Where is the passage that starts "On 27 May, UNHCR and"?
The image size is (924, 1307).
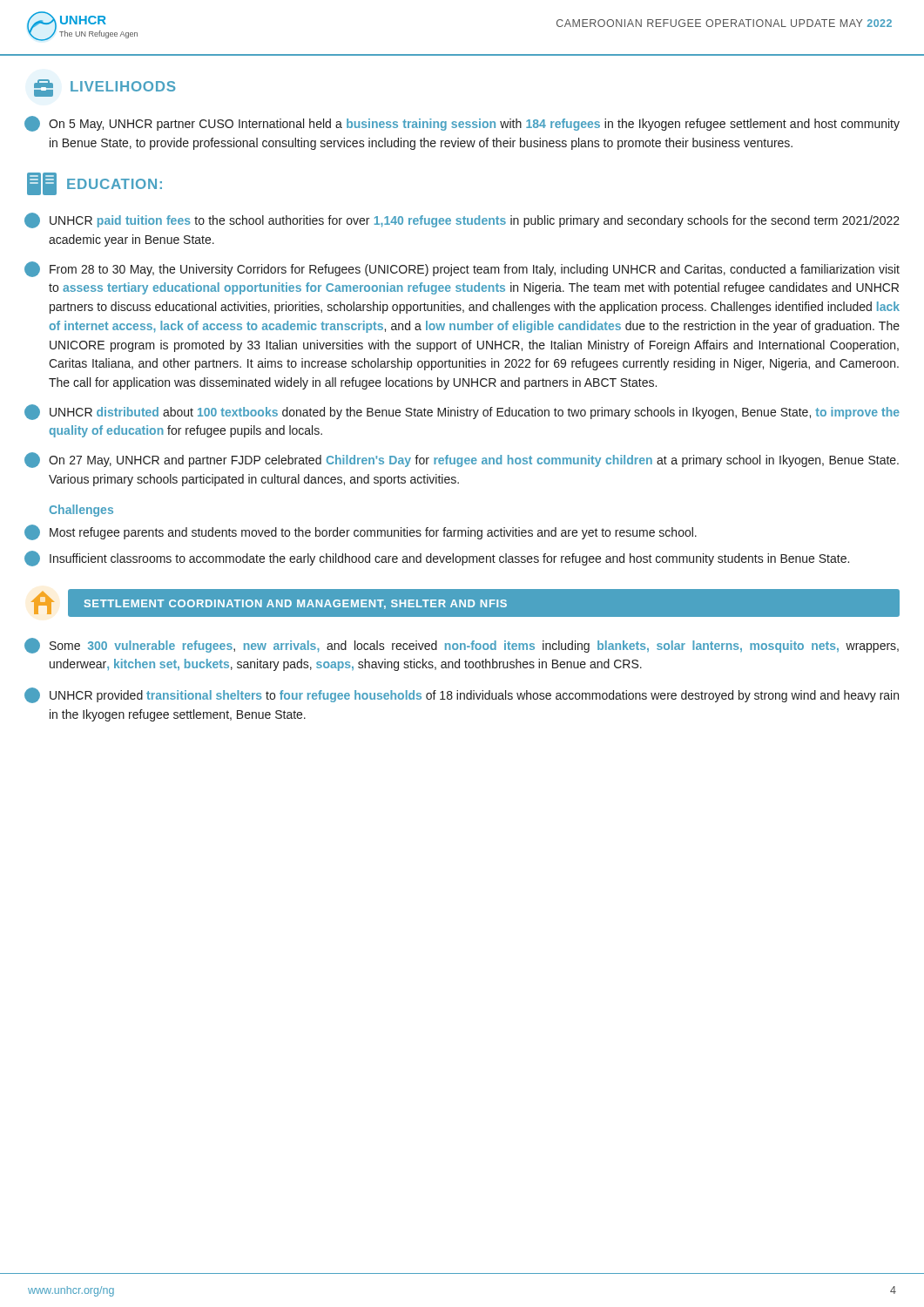point(462,470)
